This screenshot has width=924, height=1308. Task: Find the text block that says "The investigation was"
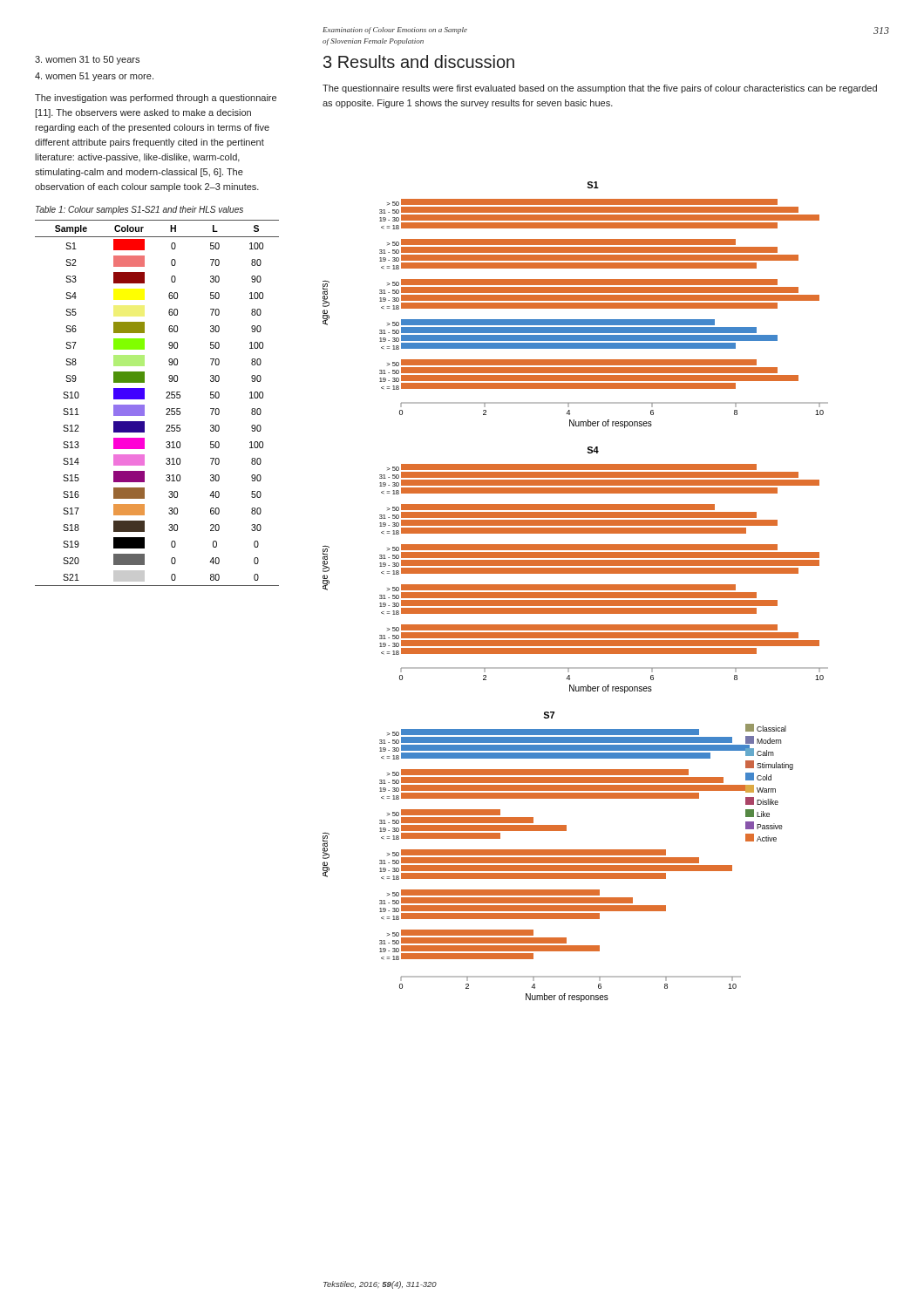point(156,142)
